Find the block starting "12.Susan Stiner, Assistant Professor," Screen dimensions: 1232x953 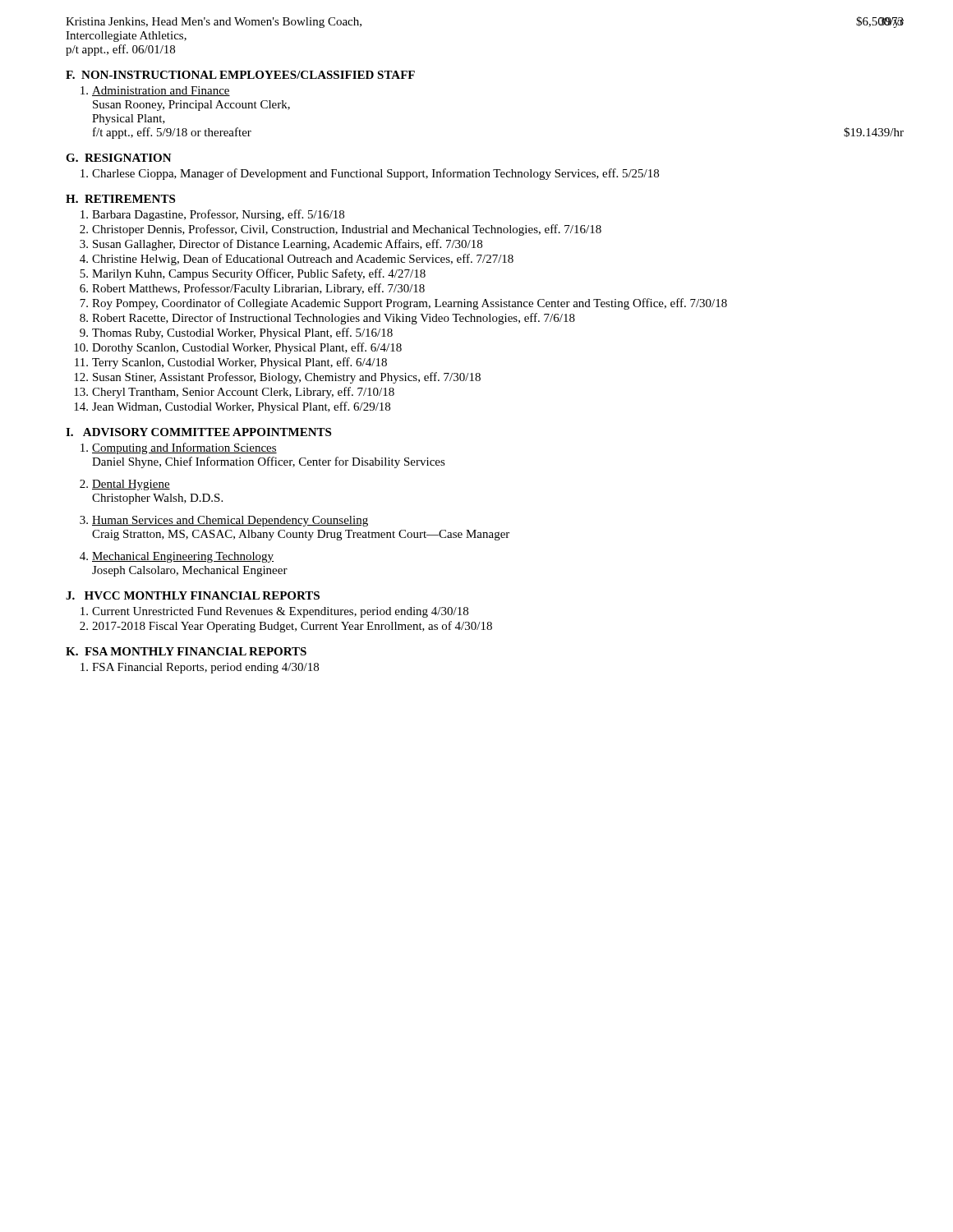coord(485,377)
